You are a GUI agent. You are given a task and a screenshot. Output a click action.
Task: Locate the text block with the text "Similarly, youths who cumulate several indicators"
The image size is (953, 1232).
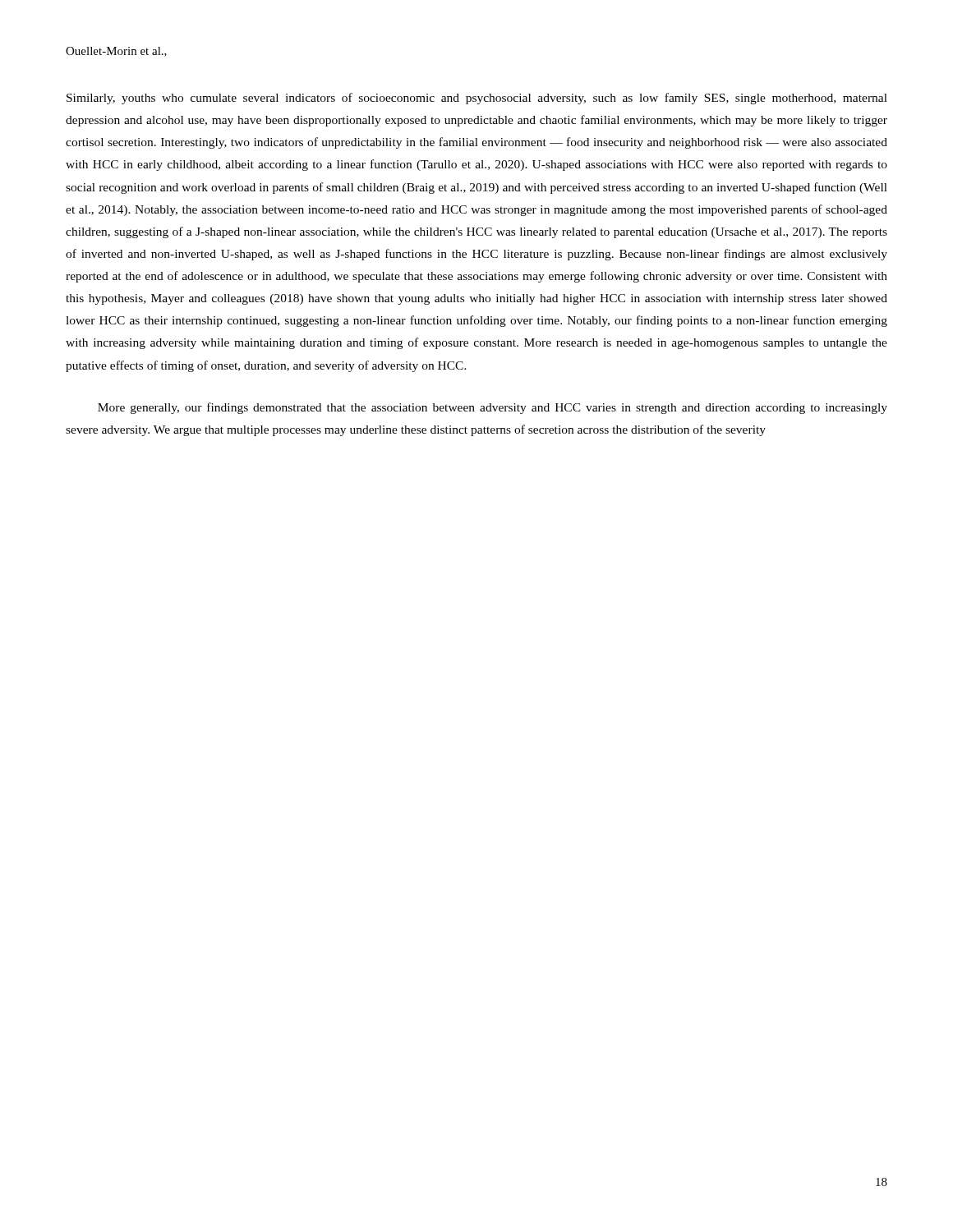click(x=476, y=263)
